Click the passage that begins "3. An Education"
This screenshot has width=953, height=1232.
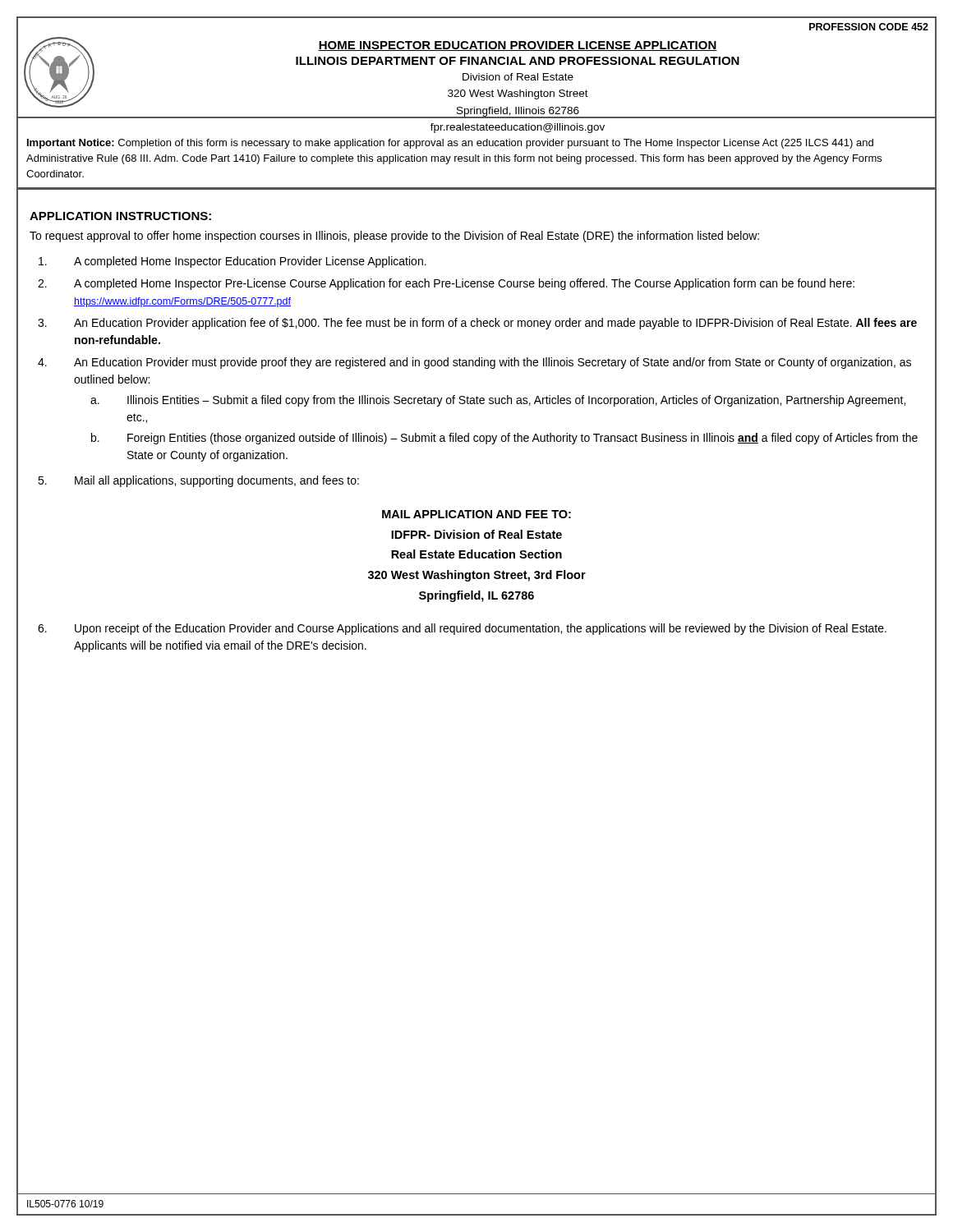(x=476, y=332)
